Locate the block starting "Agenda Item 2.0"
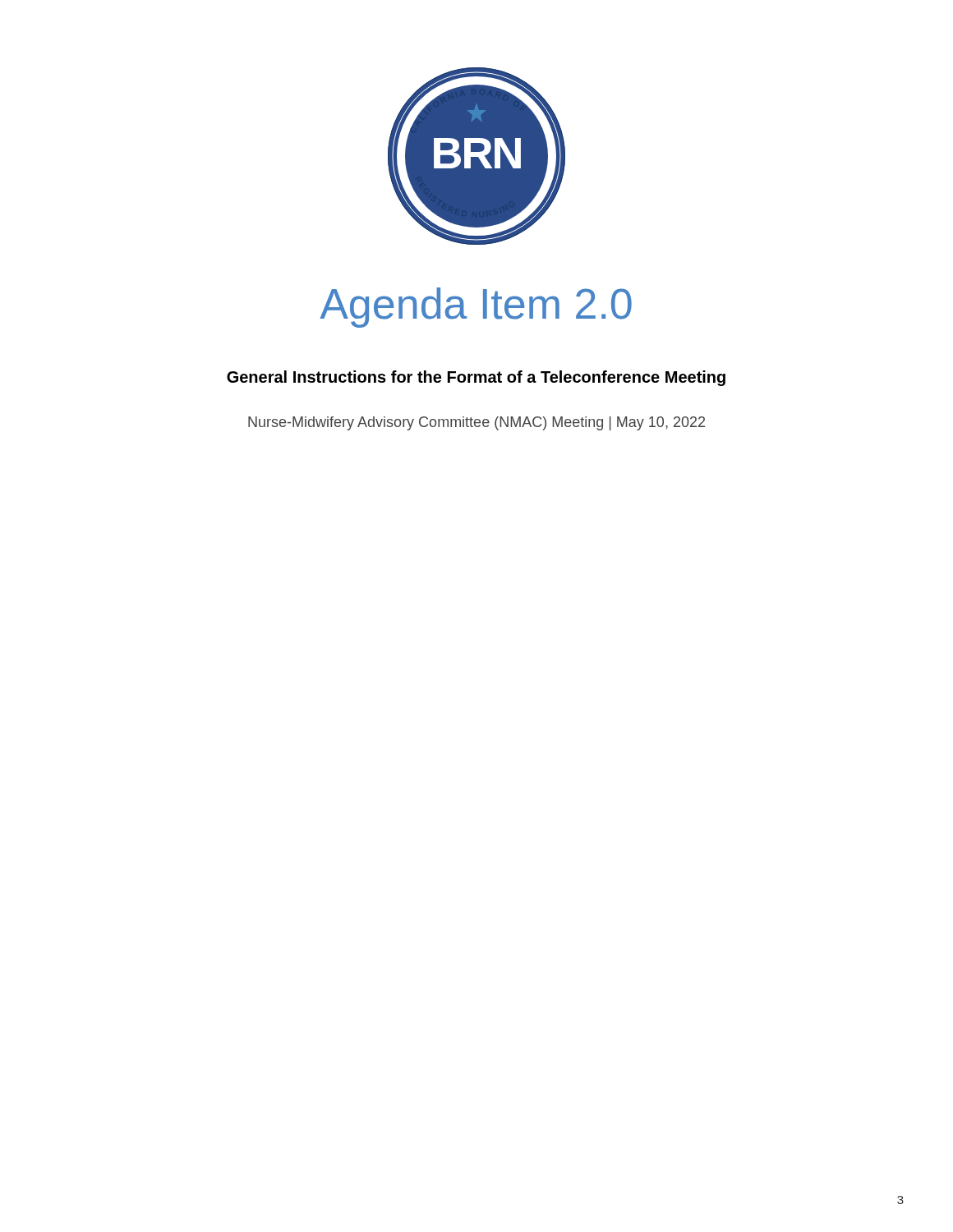The image size is (953, 1232). tap(476, 304)
